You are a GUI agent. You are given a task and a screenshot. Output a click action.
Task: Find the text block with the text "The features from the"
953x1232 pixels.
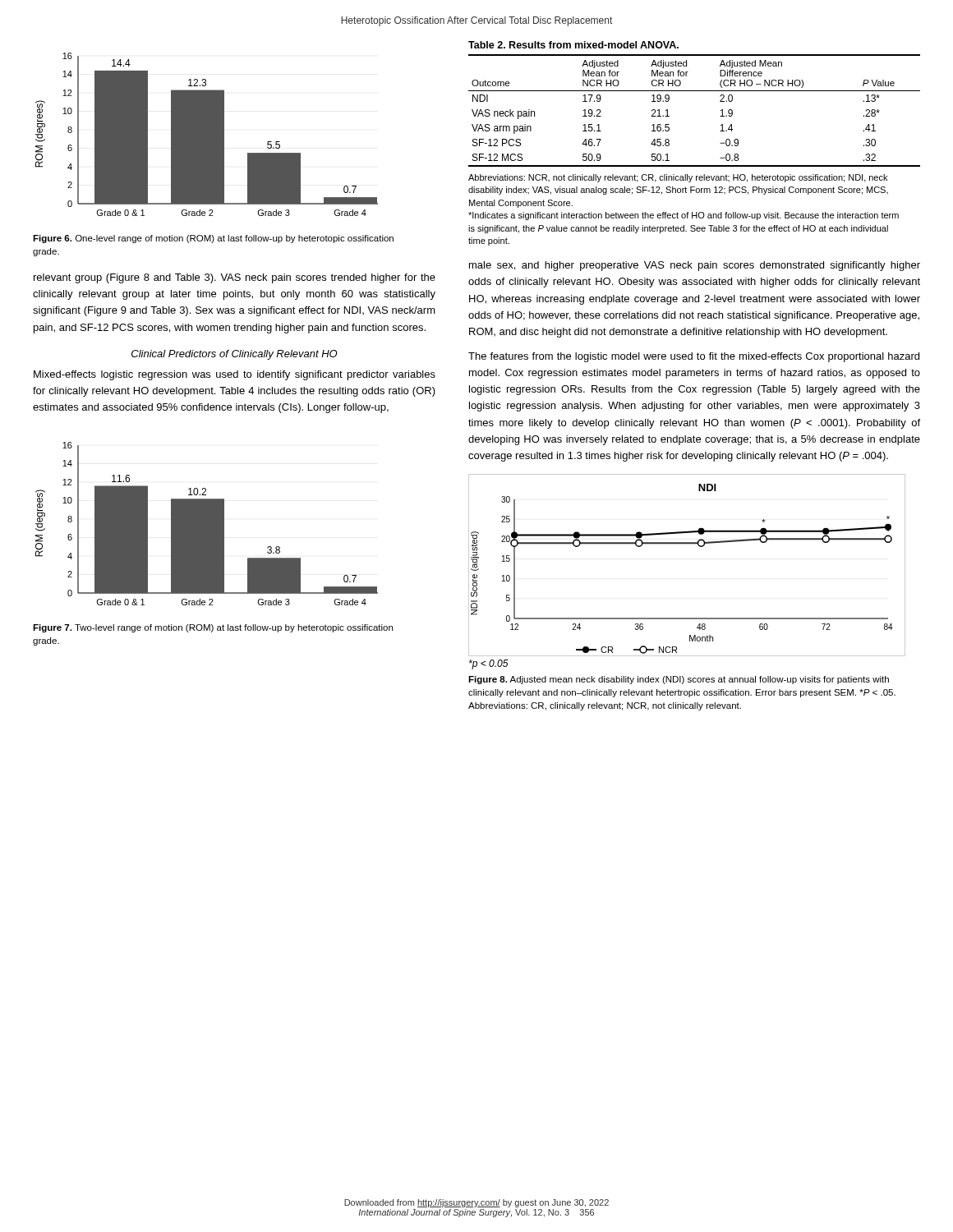point(694,406)
